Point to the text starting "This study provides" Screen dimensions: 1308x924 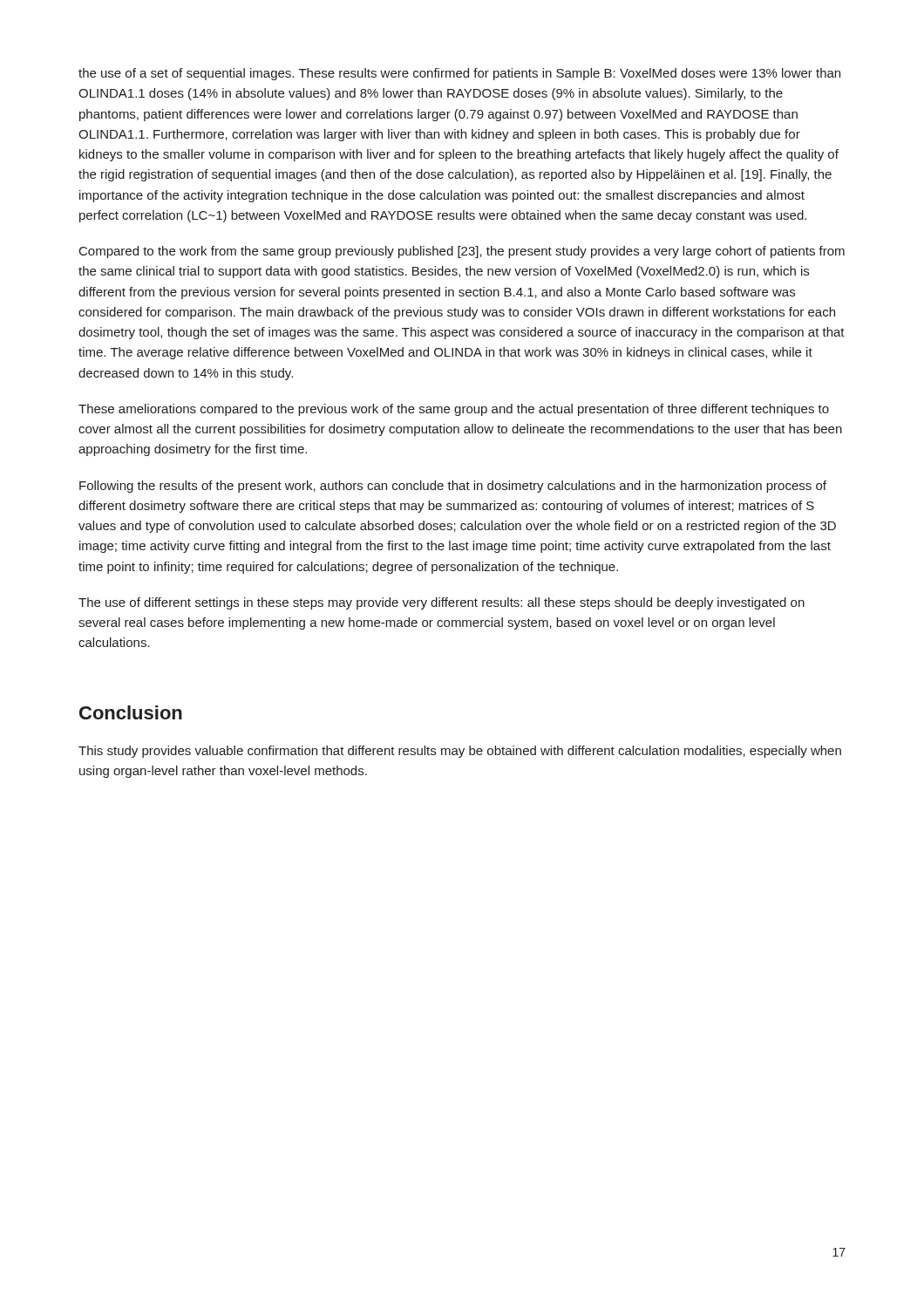pyautogui.click(x=460, y=760)
